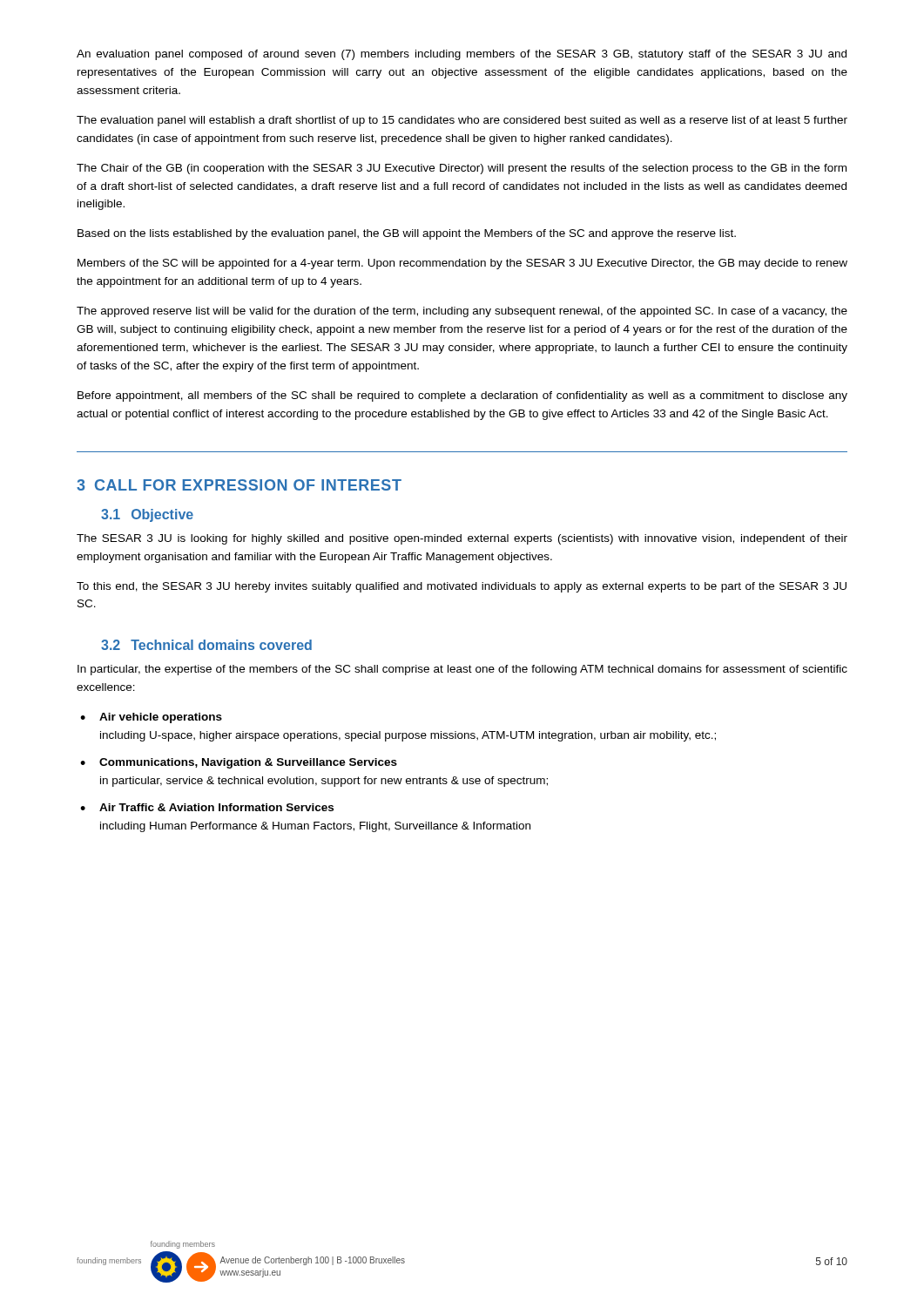
Task: Locate the passage starting "Before appointment, all members of"
Action: [x=462, y=404]
